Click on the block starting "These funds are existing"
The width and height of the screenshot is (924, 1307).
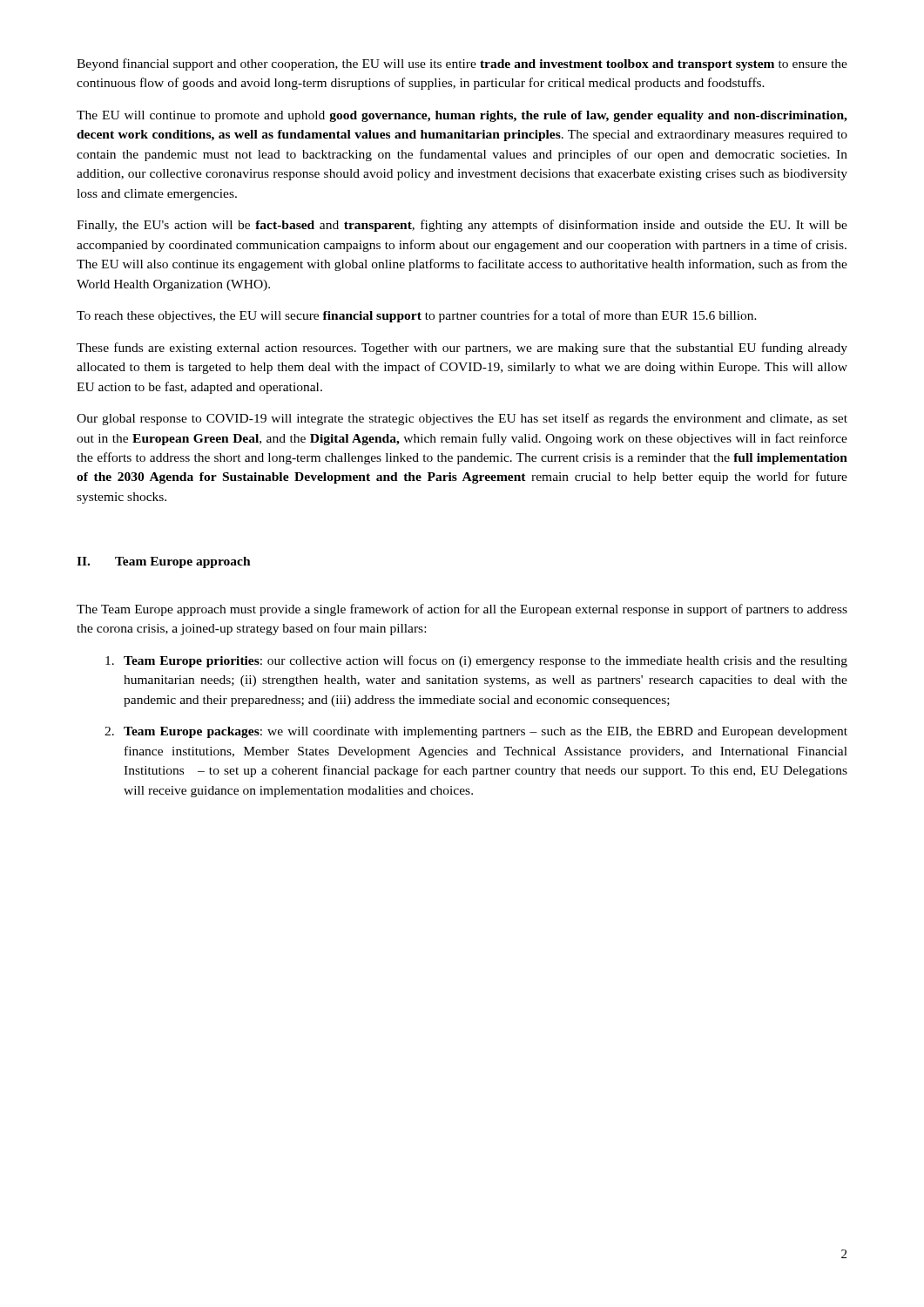(x=462, y=367)
